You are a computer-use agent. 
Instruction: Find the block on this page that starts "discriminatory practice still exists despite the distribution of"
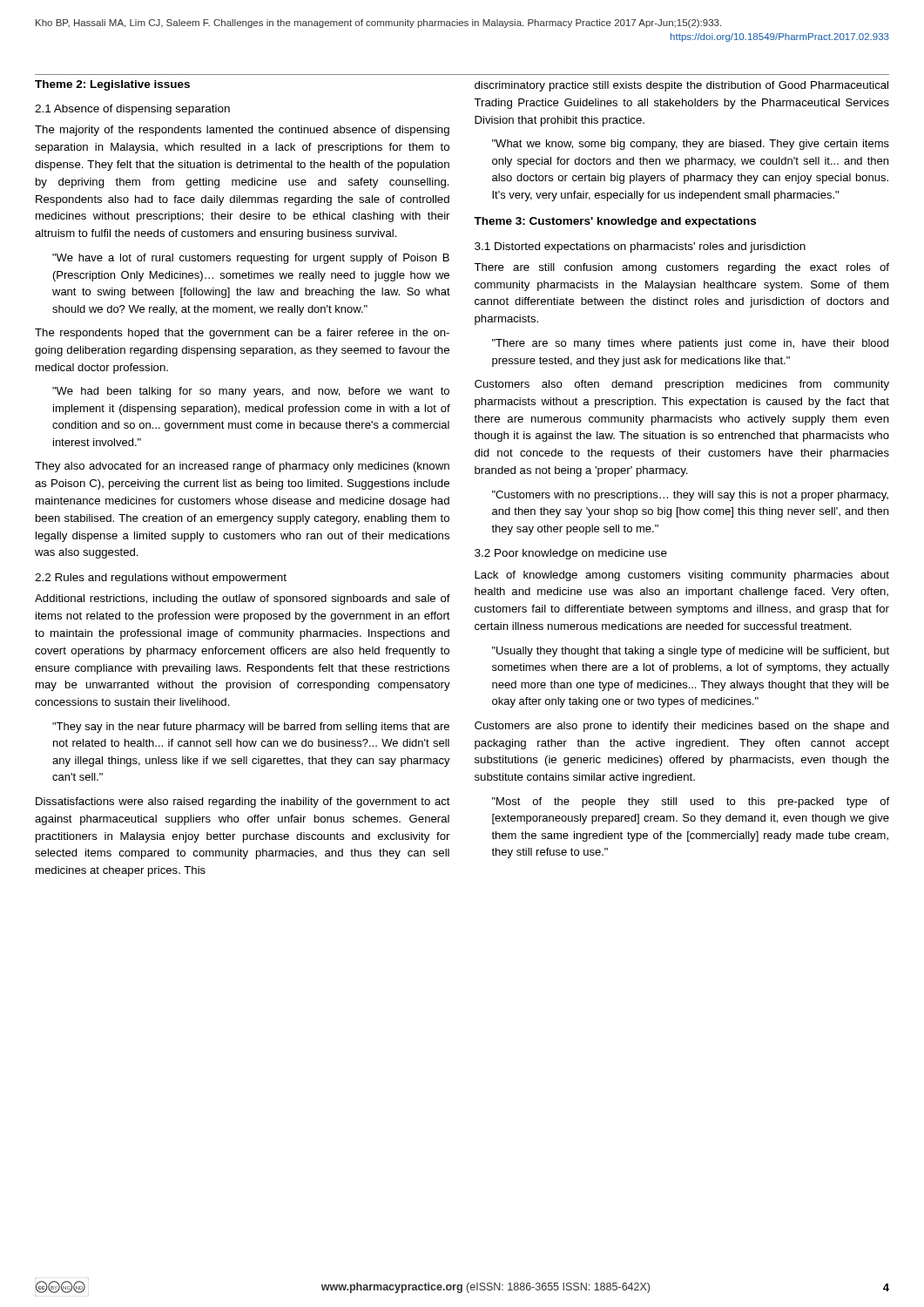(682, 102)
